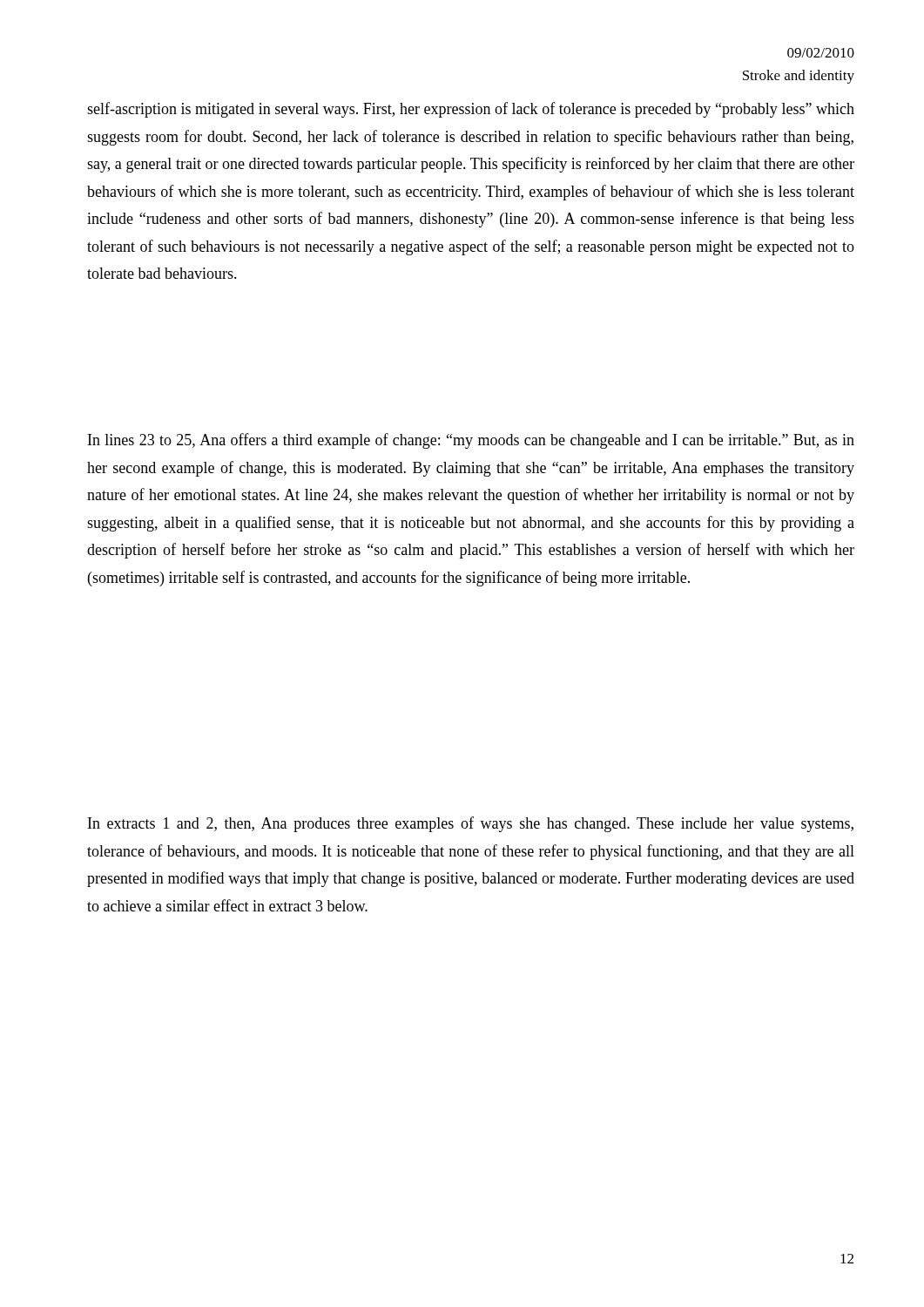Where is the passage that starts "In extracts 1 and 2, then, Ana produces"?
The height and width of the screenshot is (1307, 924).
(471, 865)
